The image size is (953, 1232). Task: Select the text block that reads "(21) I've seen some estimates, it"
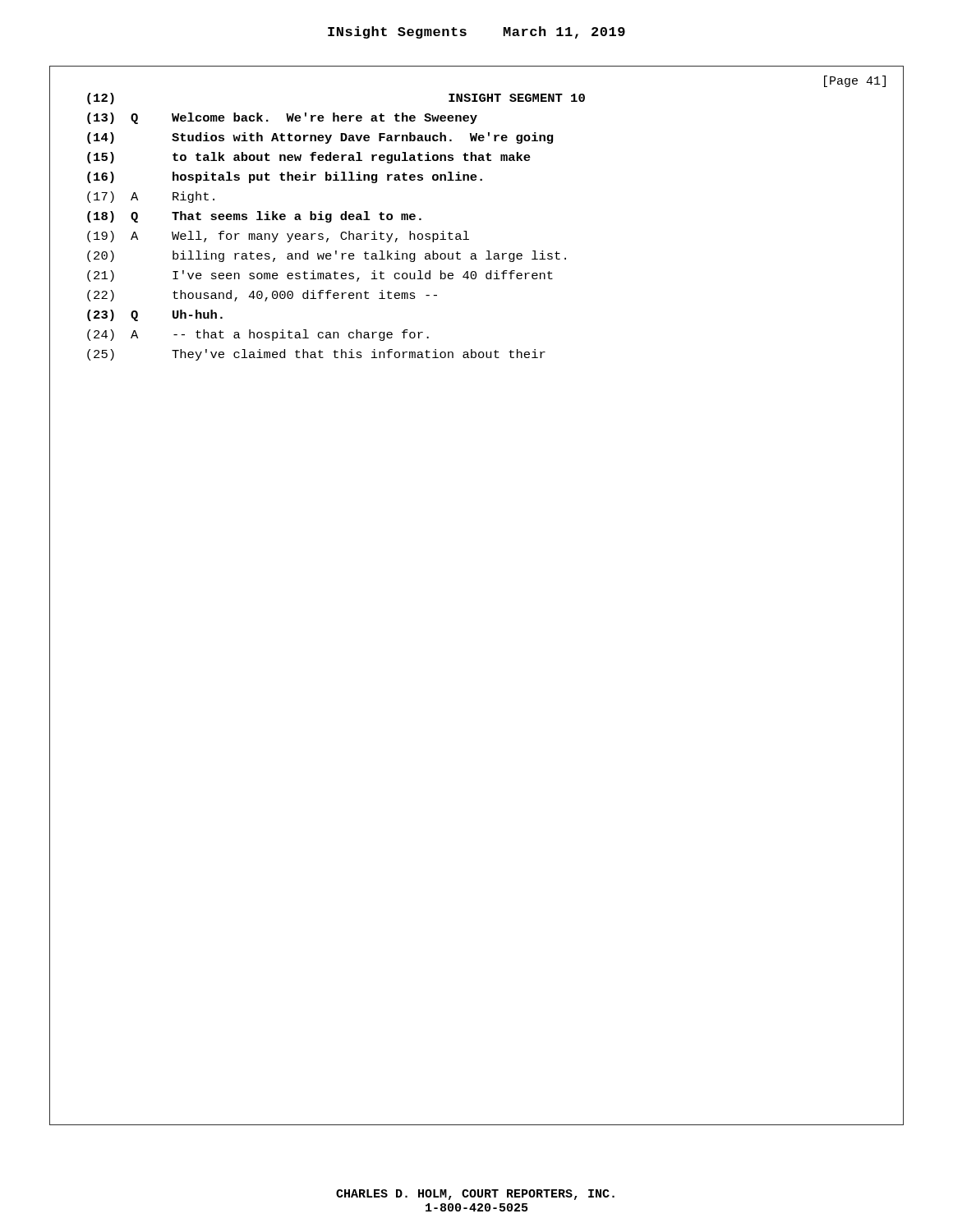coord(481,276)
